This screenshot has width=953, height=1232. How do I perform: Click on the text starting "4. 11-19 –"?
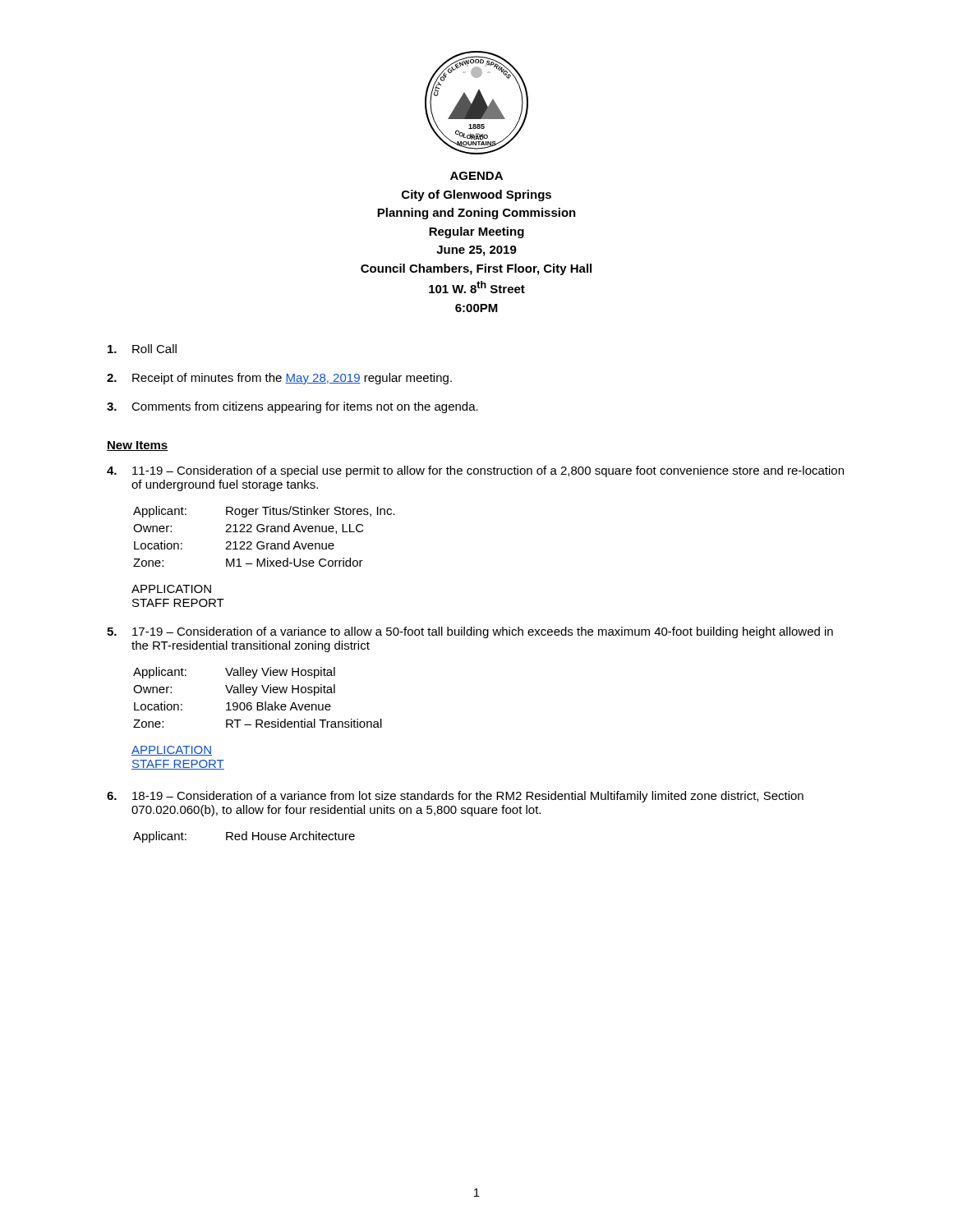tap(475, 471)
